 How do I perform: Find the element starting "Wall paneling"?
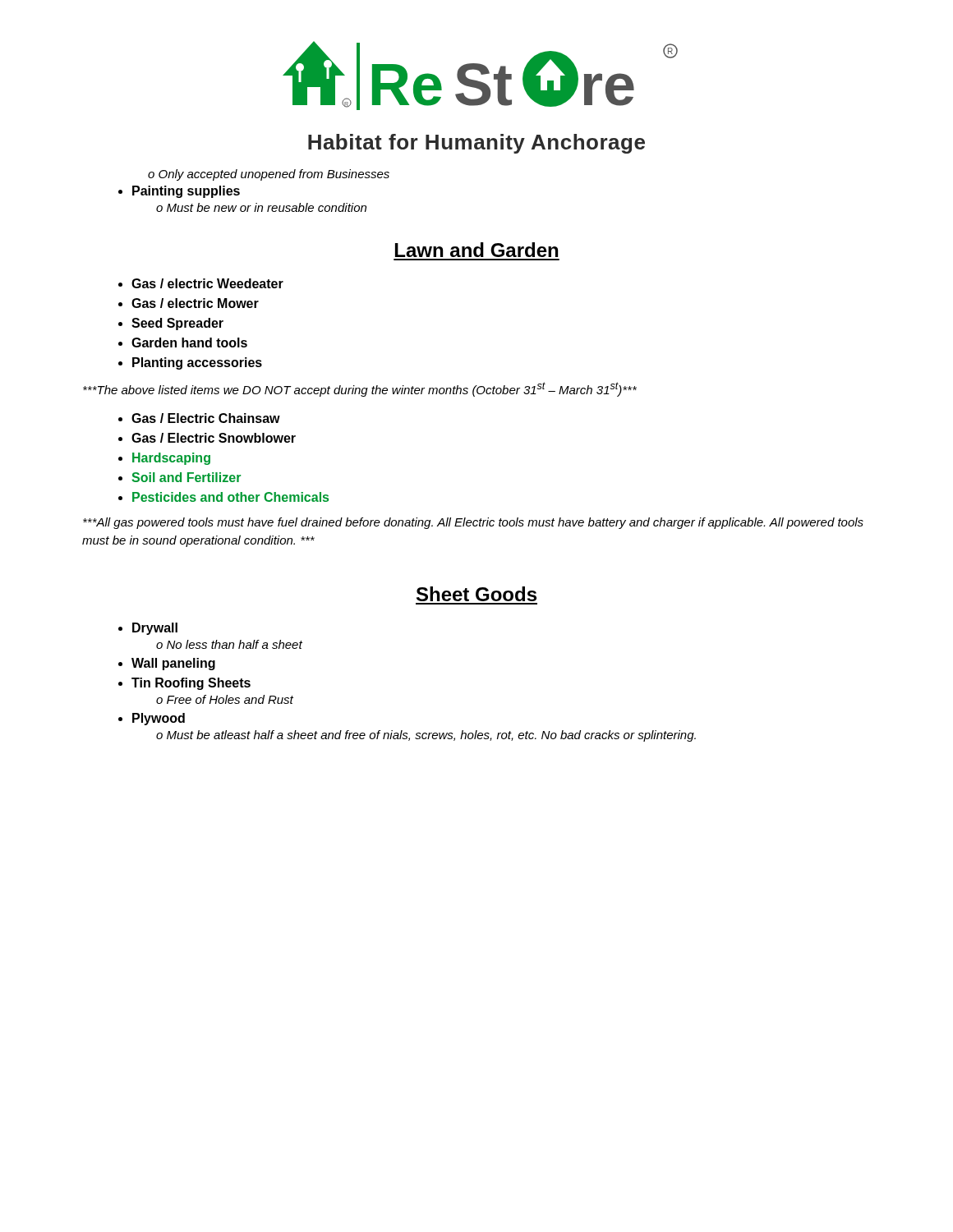(173, 664)
